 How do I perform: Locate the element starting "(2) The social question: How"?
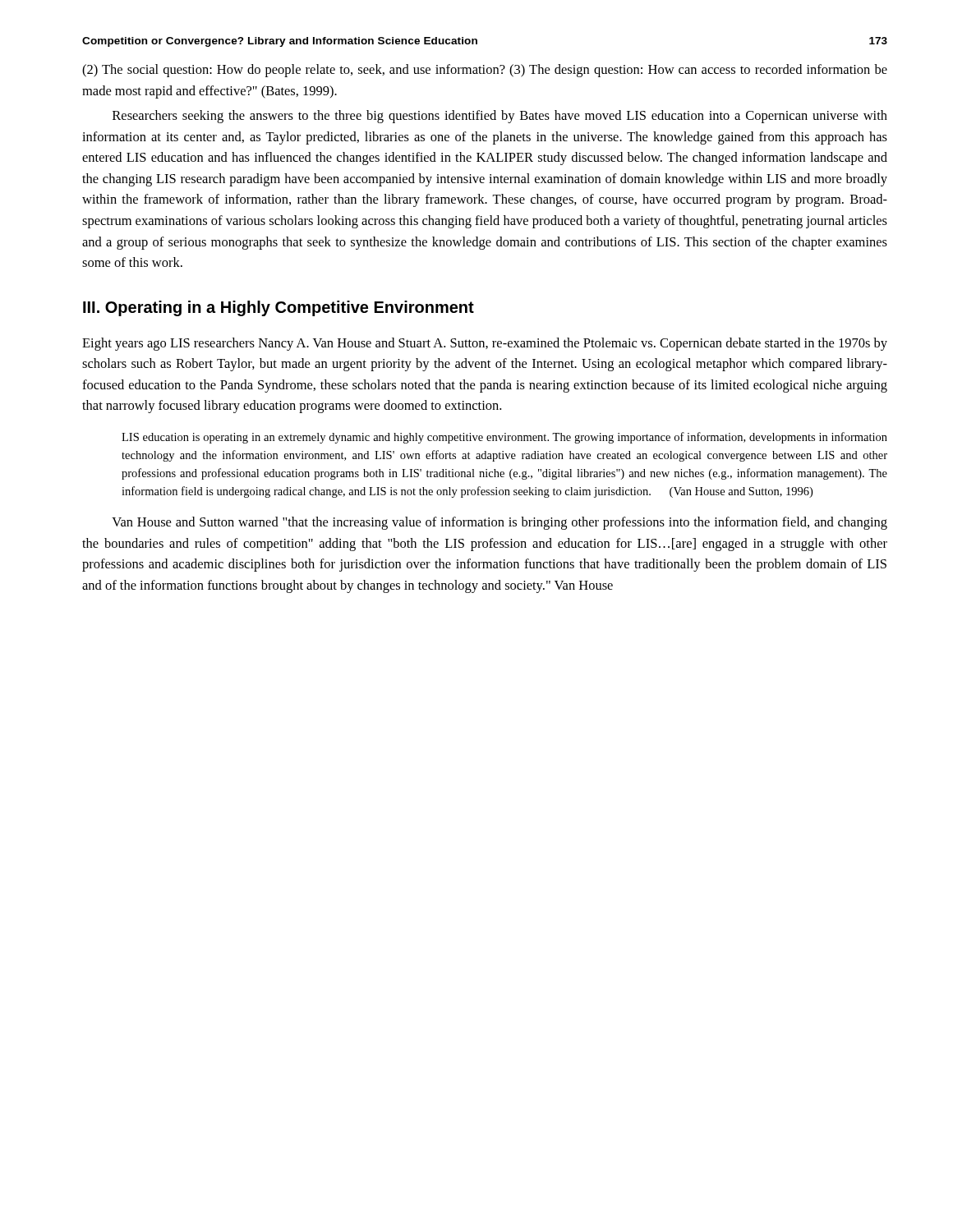pyautogui.click(x=485, y=166)
